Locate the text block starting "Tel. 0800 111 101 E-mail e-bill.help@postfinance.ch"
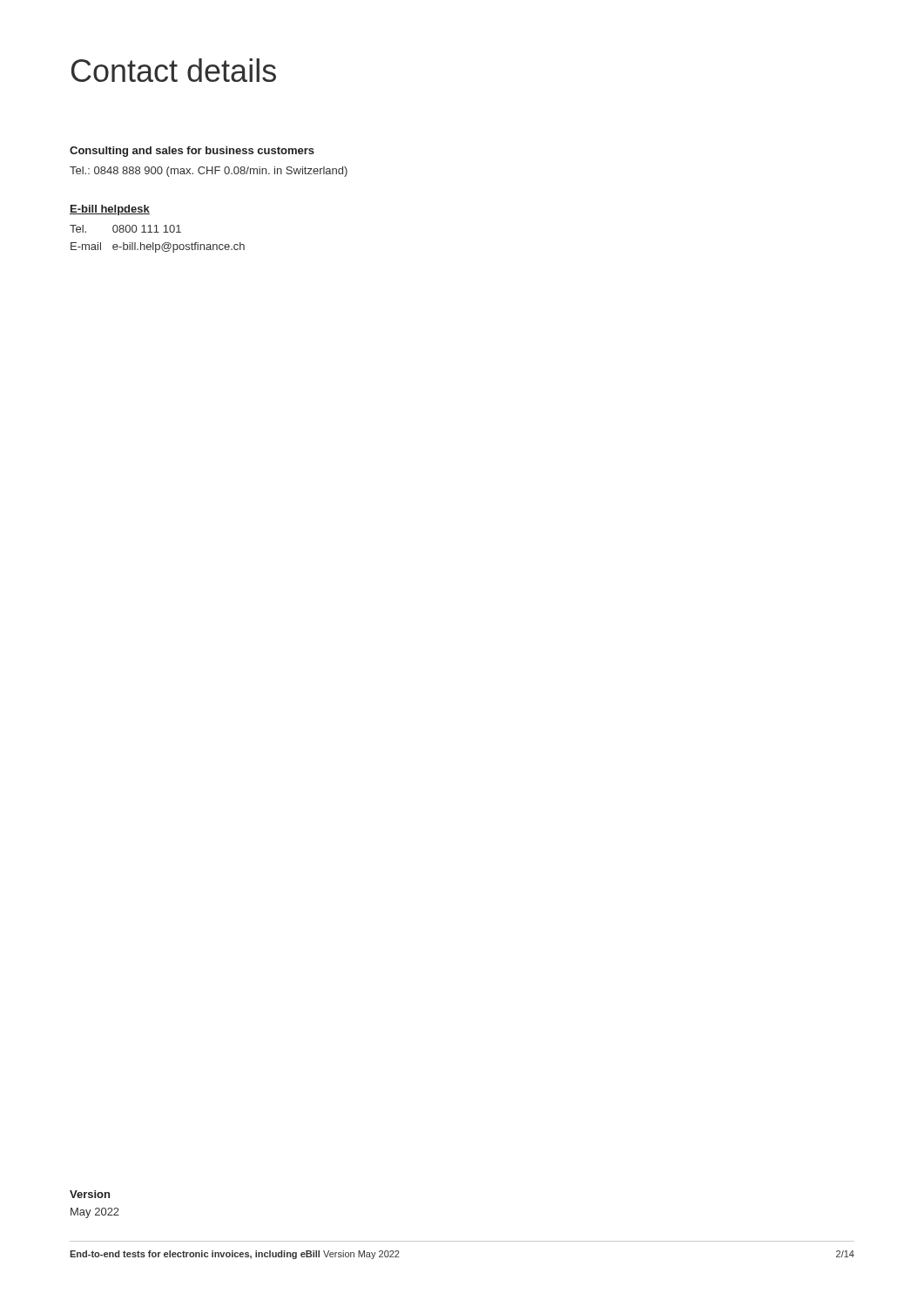Image resolution: width=924 pixels, height=1307 pixels. click(x=157, y=237)
